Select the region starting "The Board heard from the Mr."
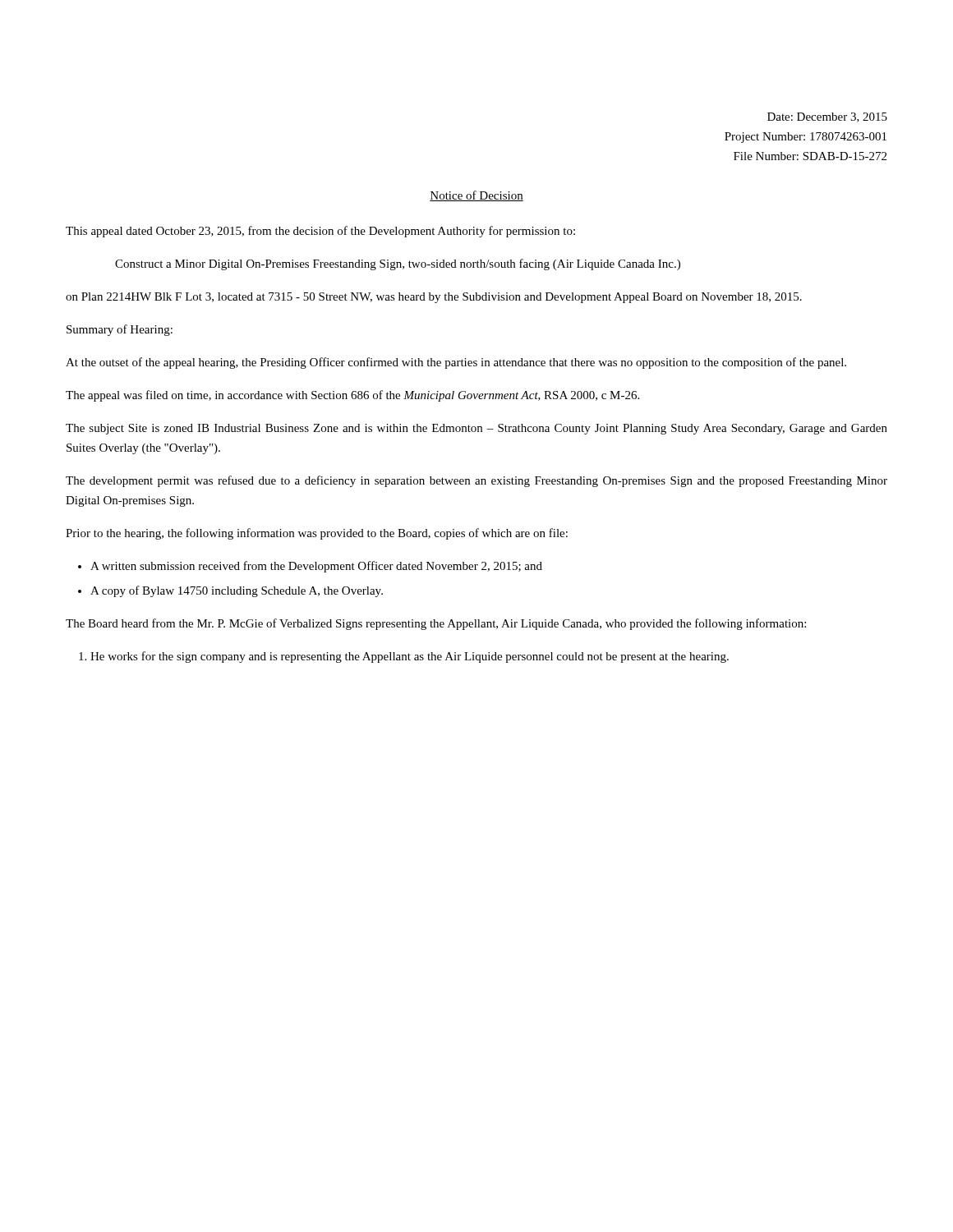953x1232 pixels. pyautogui.click(x=436, y=623)
